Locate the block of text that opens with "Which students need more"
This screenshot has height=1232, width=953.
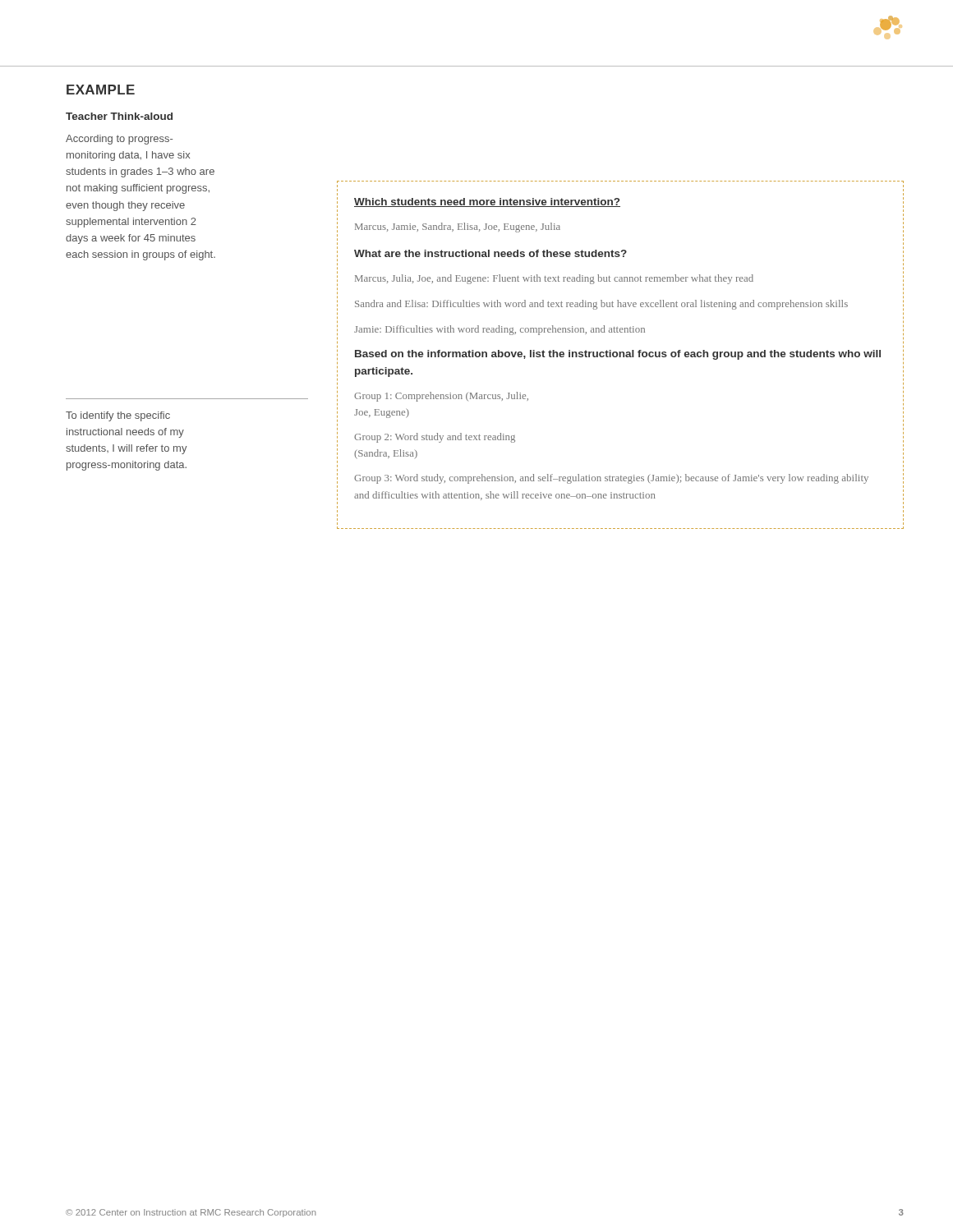(487, 202)
